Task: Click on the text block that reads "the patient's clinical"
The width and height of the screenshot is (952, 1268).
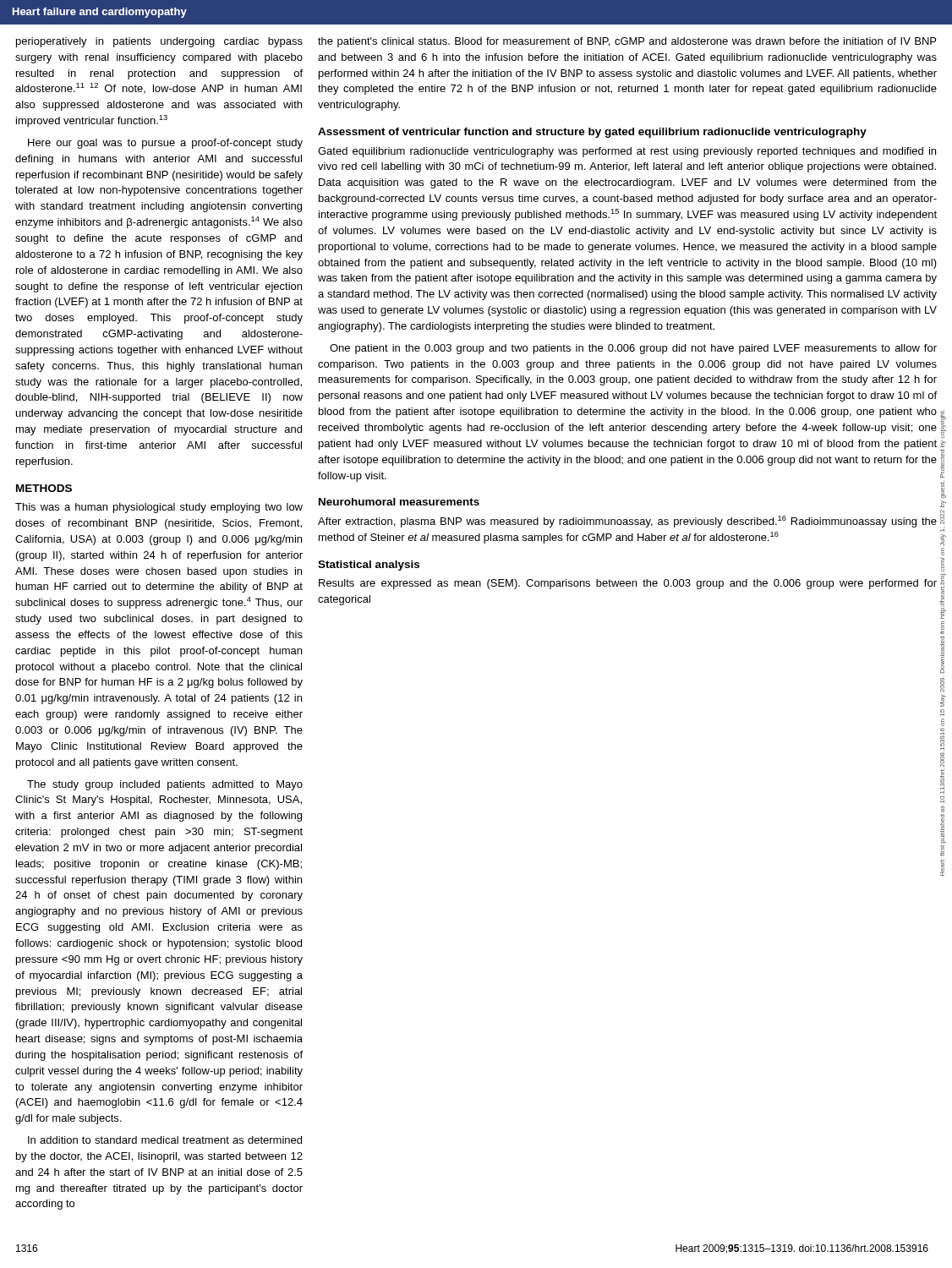Action: [x=627, y=73]
